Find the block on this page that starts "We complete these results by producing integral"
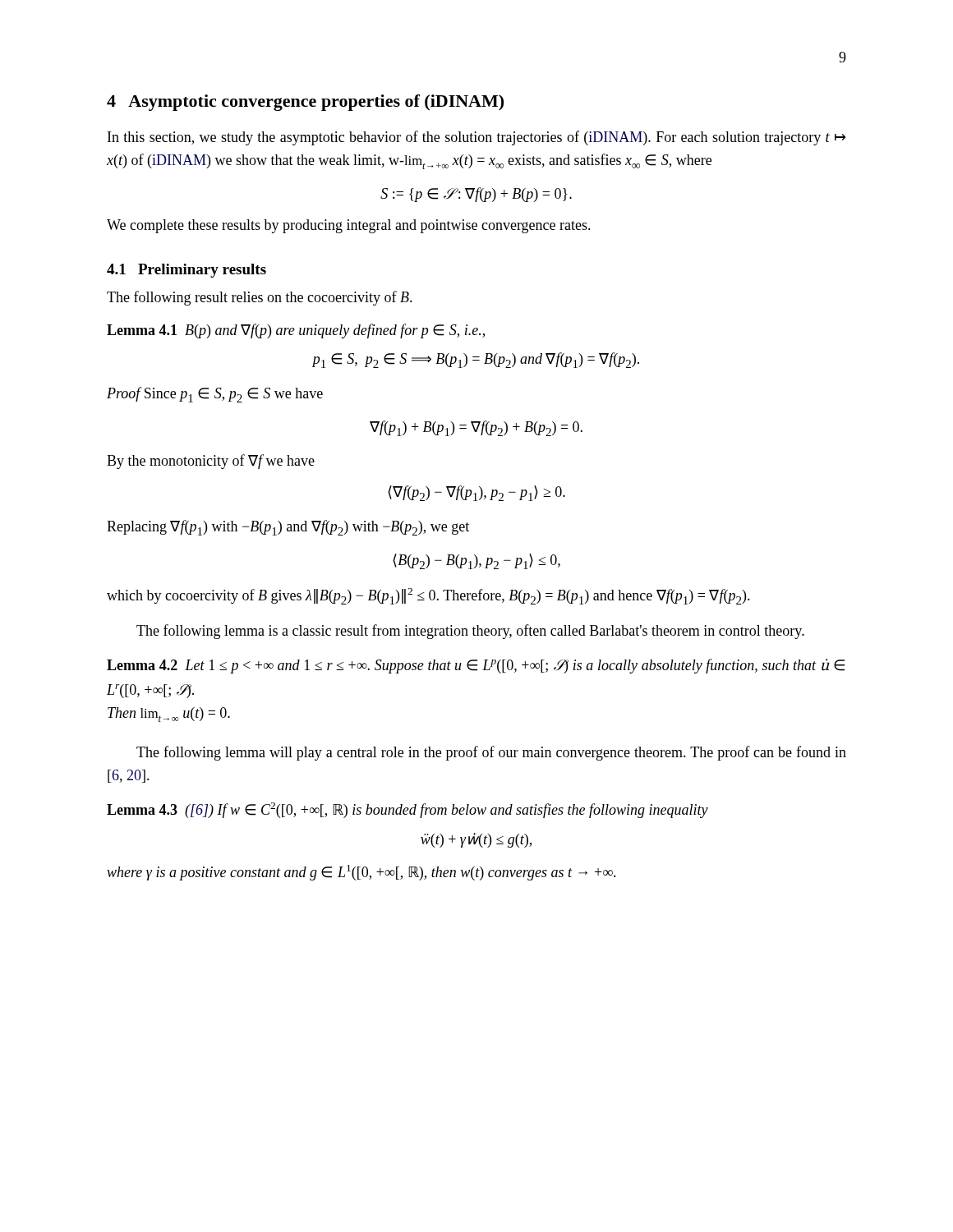The height and width of the screenshot is (1232, 953). coord(476,226)
